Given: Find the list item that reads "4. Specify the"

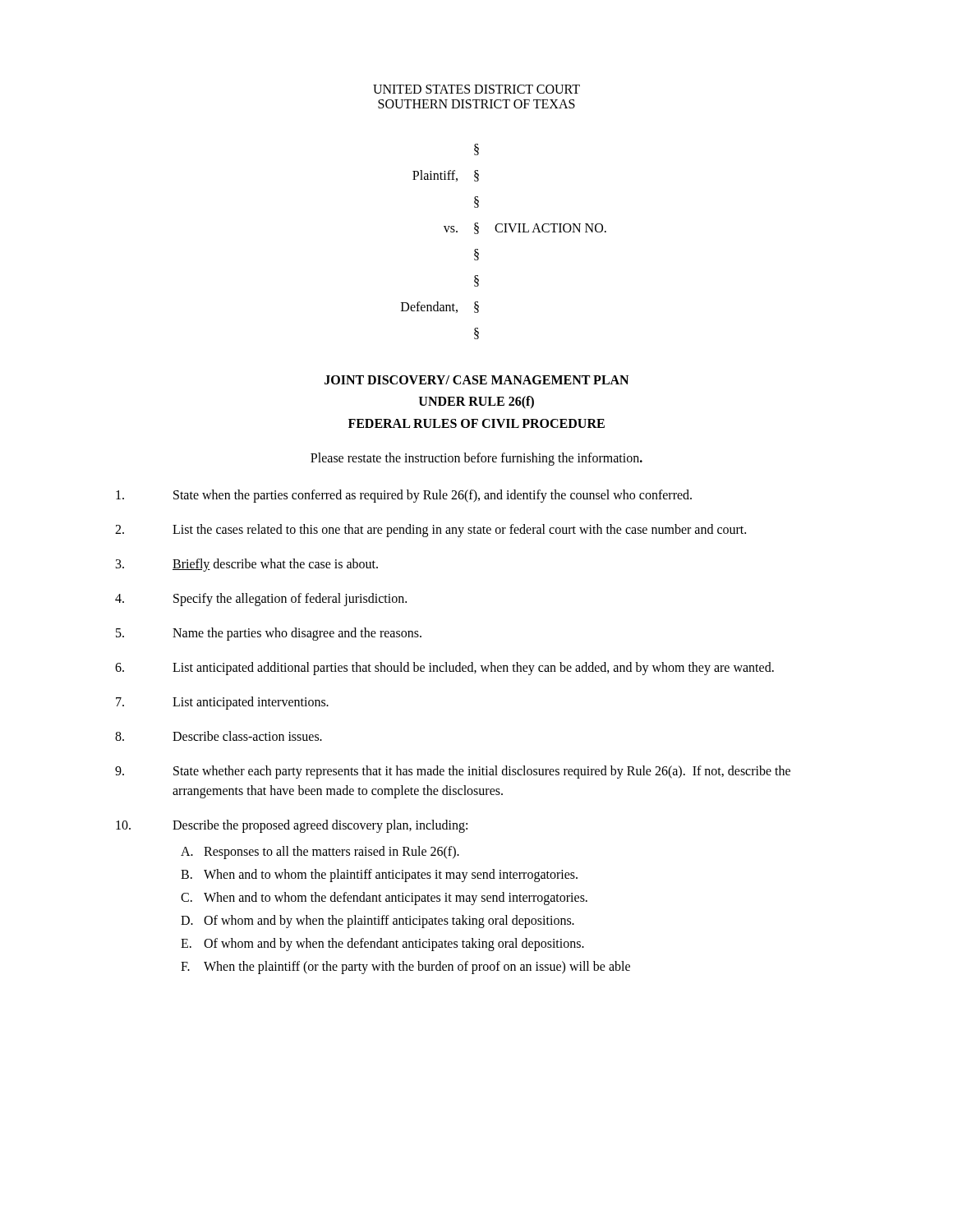Looking at the screenshot, I should point(261,600).
